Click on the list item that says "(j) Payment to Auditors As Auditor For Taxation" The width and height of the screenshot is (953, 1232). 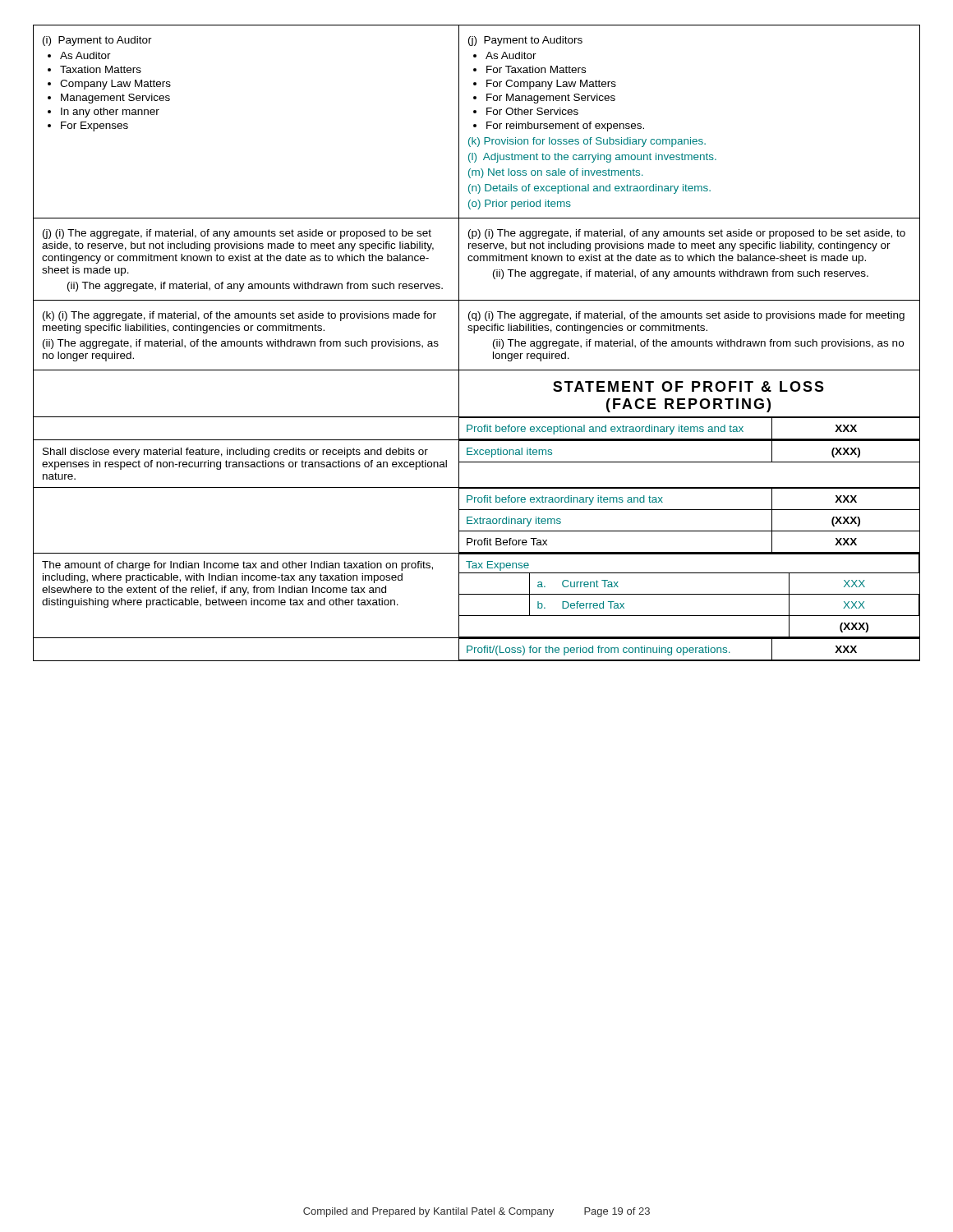(x=525, y=41)
